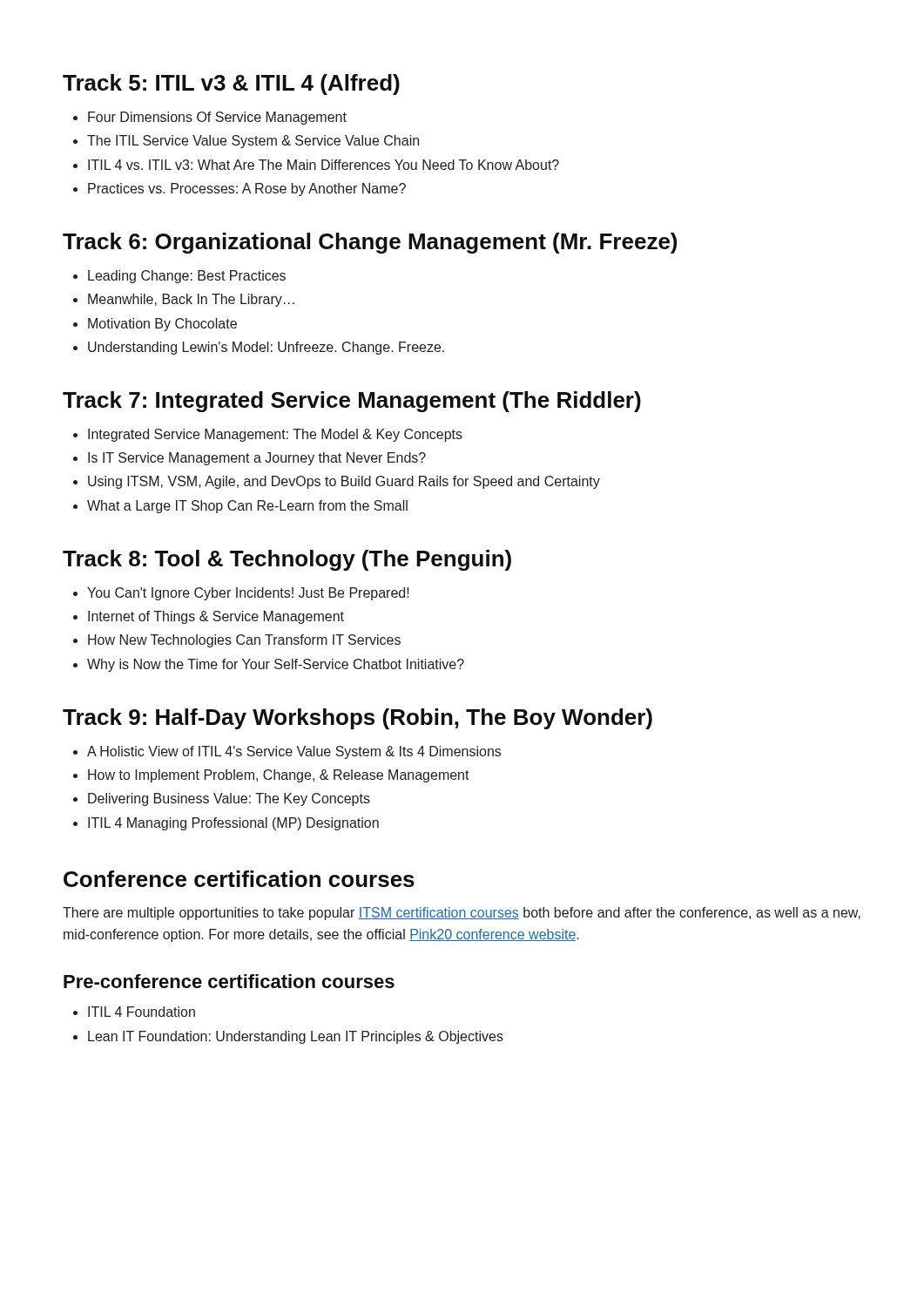
Task: Locate the passage starting "Leading Change: Best Practices"
Action: [187, 277]
